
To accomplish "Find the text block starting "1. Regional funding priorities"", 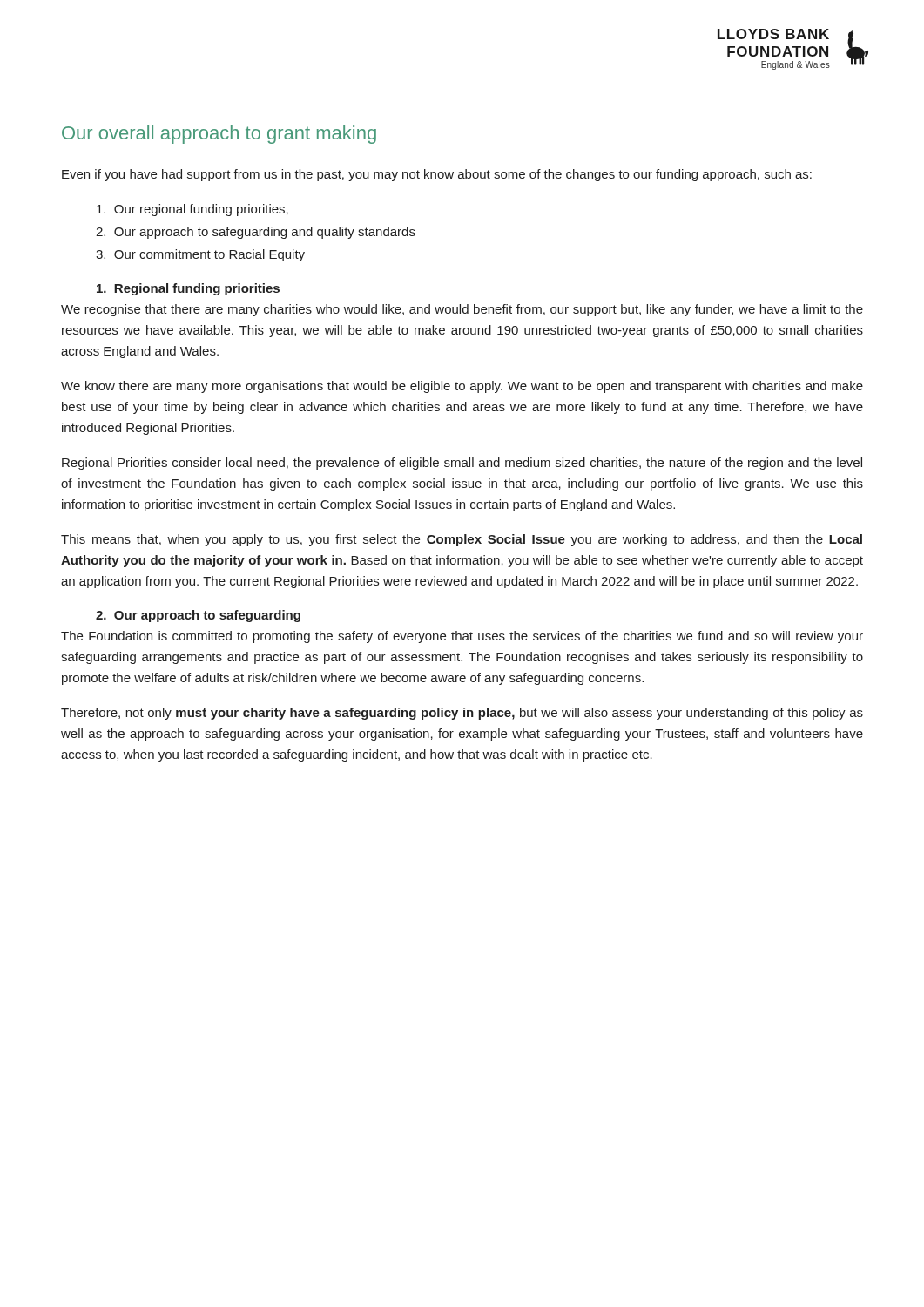I will [x=188, y=288].
